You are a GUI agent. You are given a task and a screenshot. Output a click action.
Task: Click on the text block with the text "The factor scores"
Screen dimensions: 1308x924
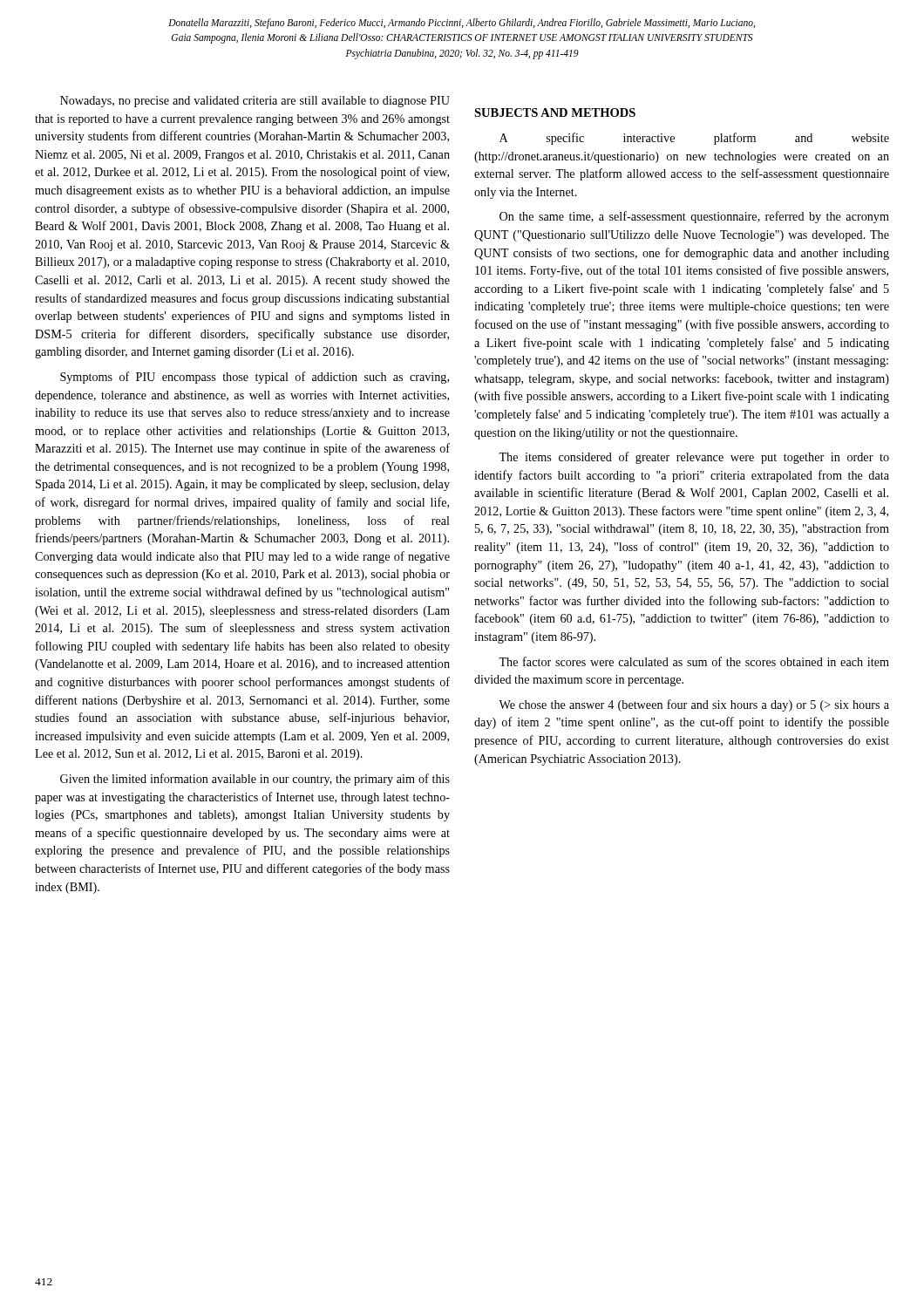click(682, 670)
